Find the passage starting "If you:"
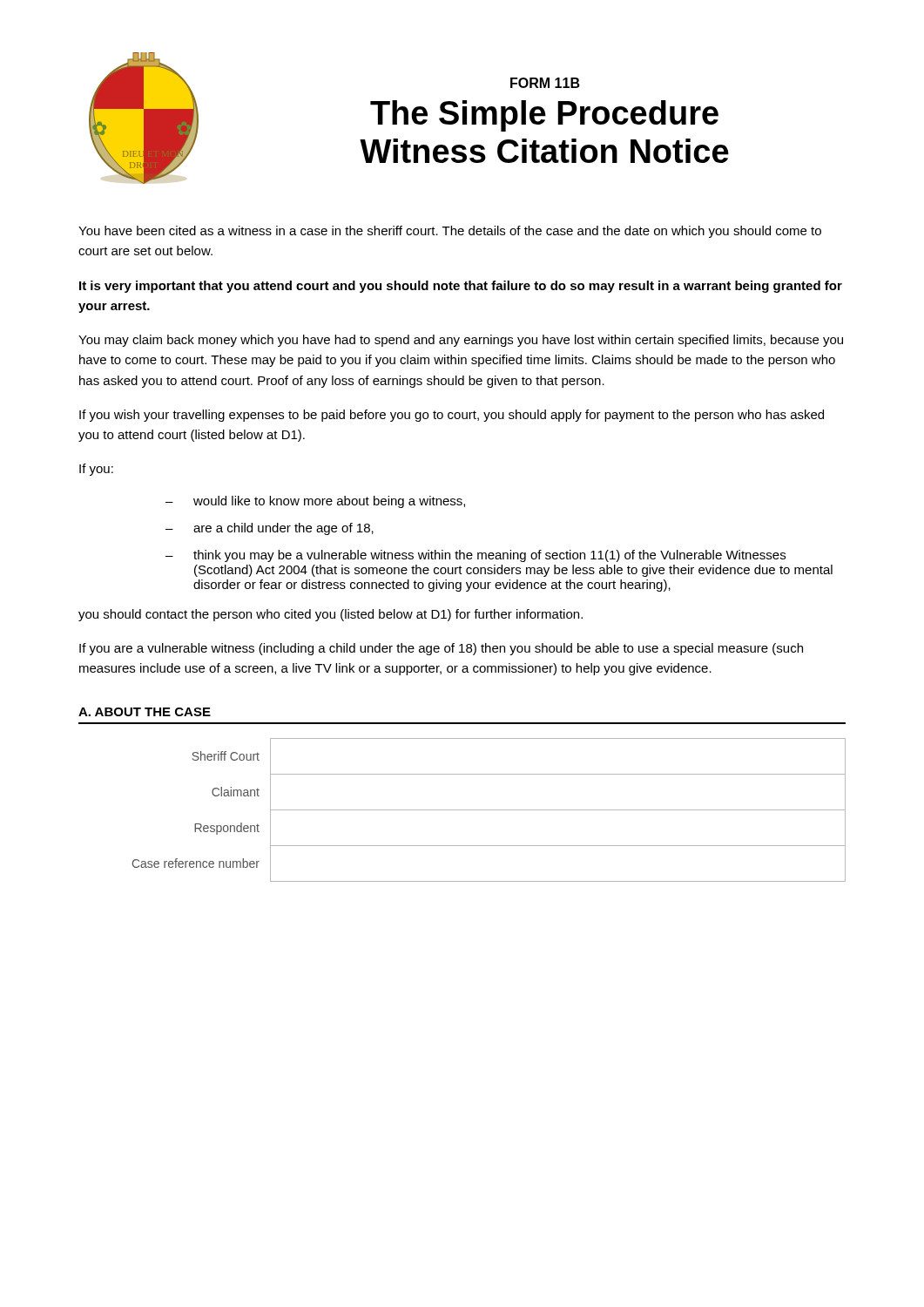Viewport: 924px width, 1307px height. pos(96,469)
